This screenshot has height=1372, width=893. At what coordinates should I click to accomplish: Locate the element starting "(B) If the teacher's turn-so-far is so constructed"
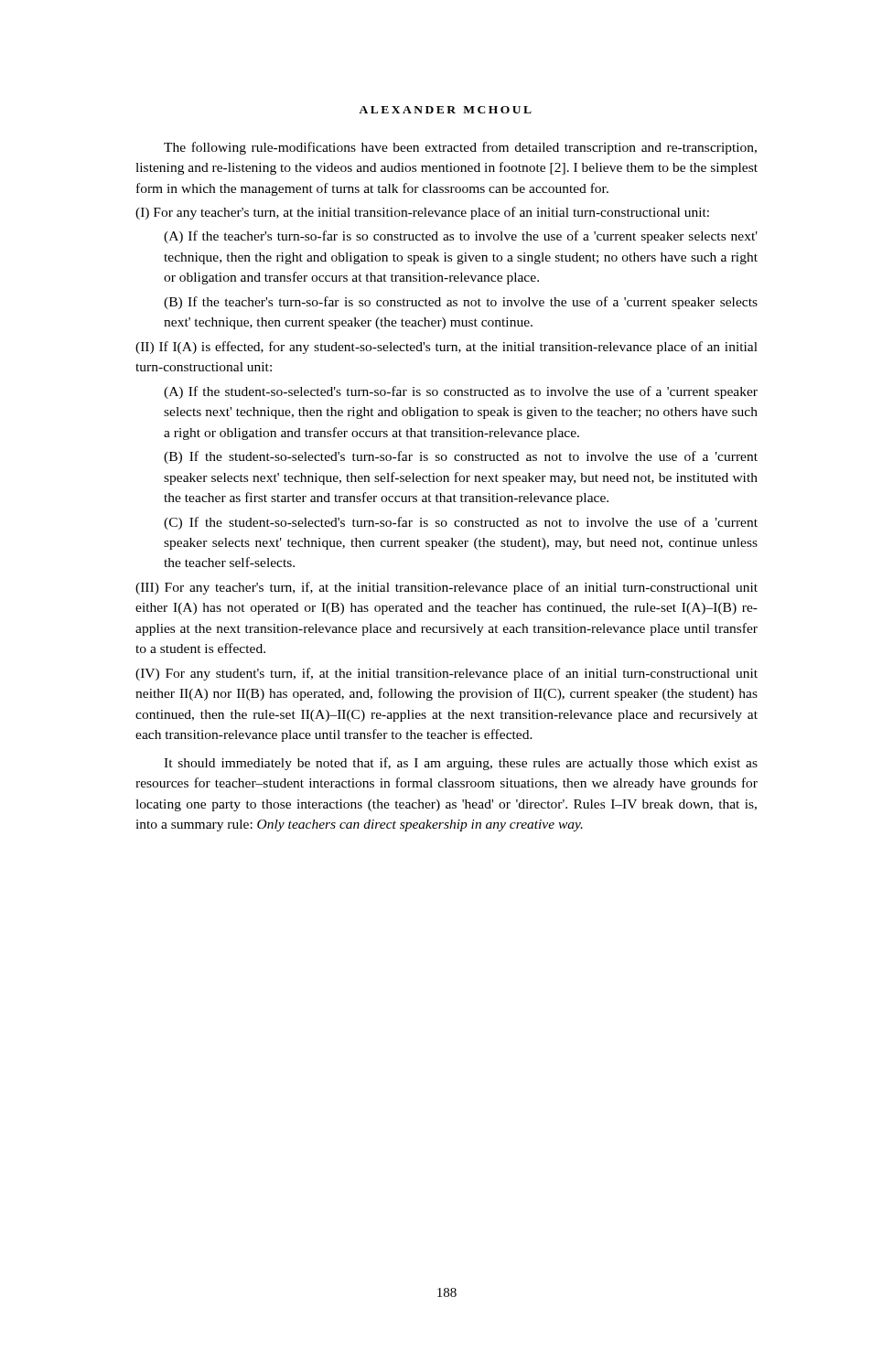click(x=461, y=312)
